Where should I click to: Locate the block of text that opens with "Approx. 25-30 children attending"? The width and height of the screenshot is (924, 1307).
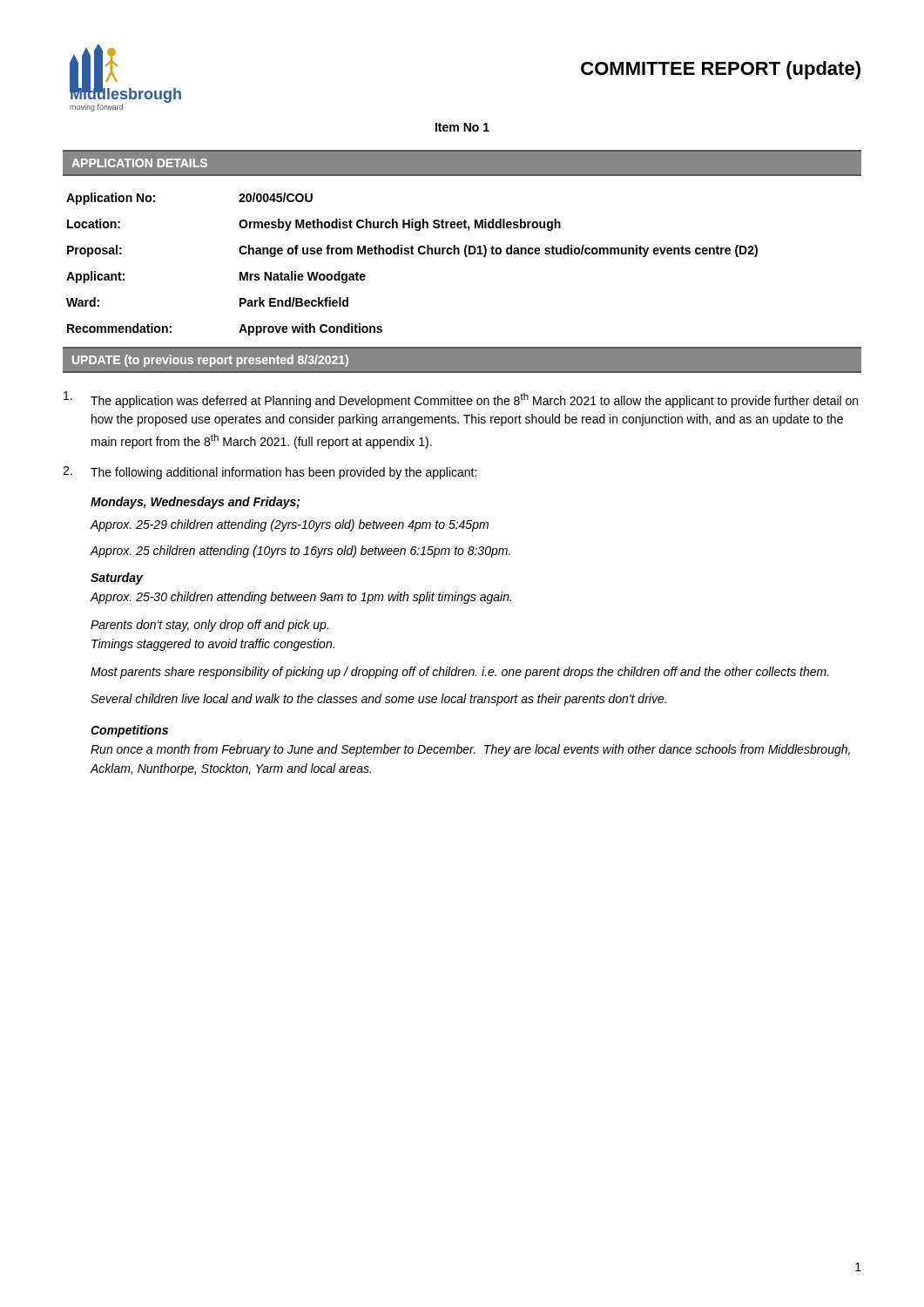pos(476,598)
